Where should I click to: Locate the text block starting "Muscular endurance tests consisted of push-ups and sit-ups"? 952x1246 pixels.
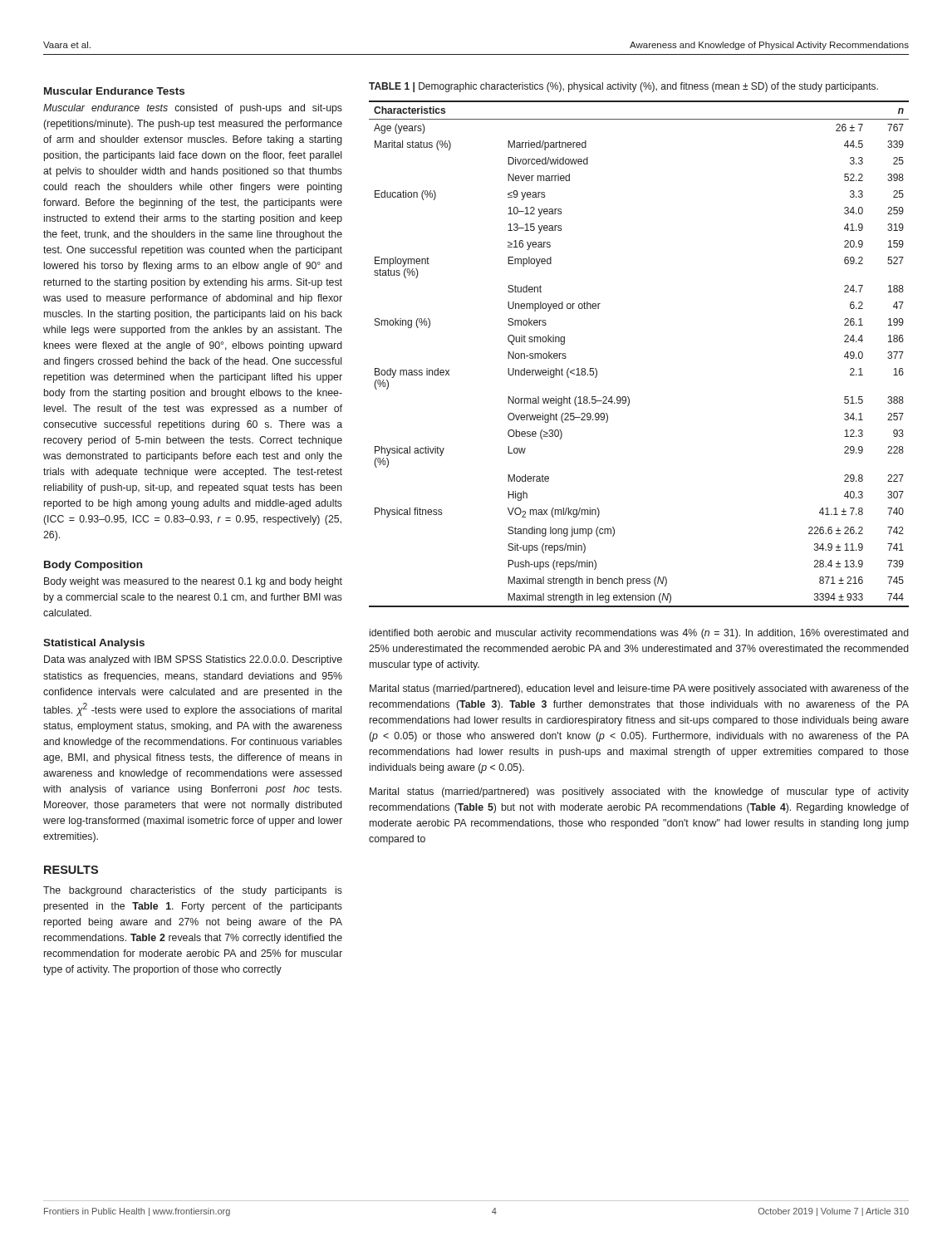[x=193, y=322]
